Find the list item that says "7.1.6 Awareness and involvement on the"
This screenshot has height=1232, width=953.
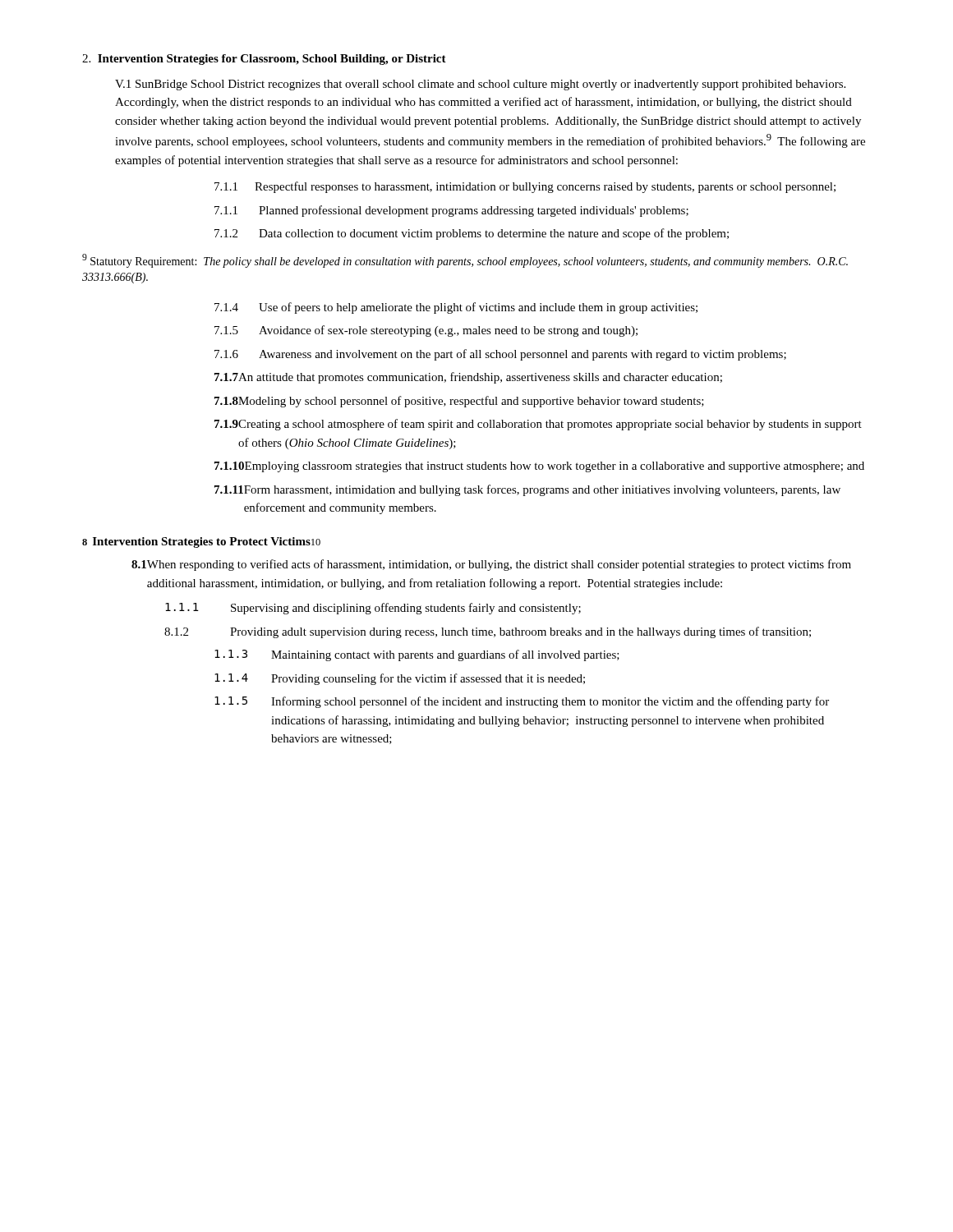coord(500,354)
